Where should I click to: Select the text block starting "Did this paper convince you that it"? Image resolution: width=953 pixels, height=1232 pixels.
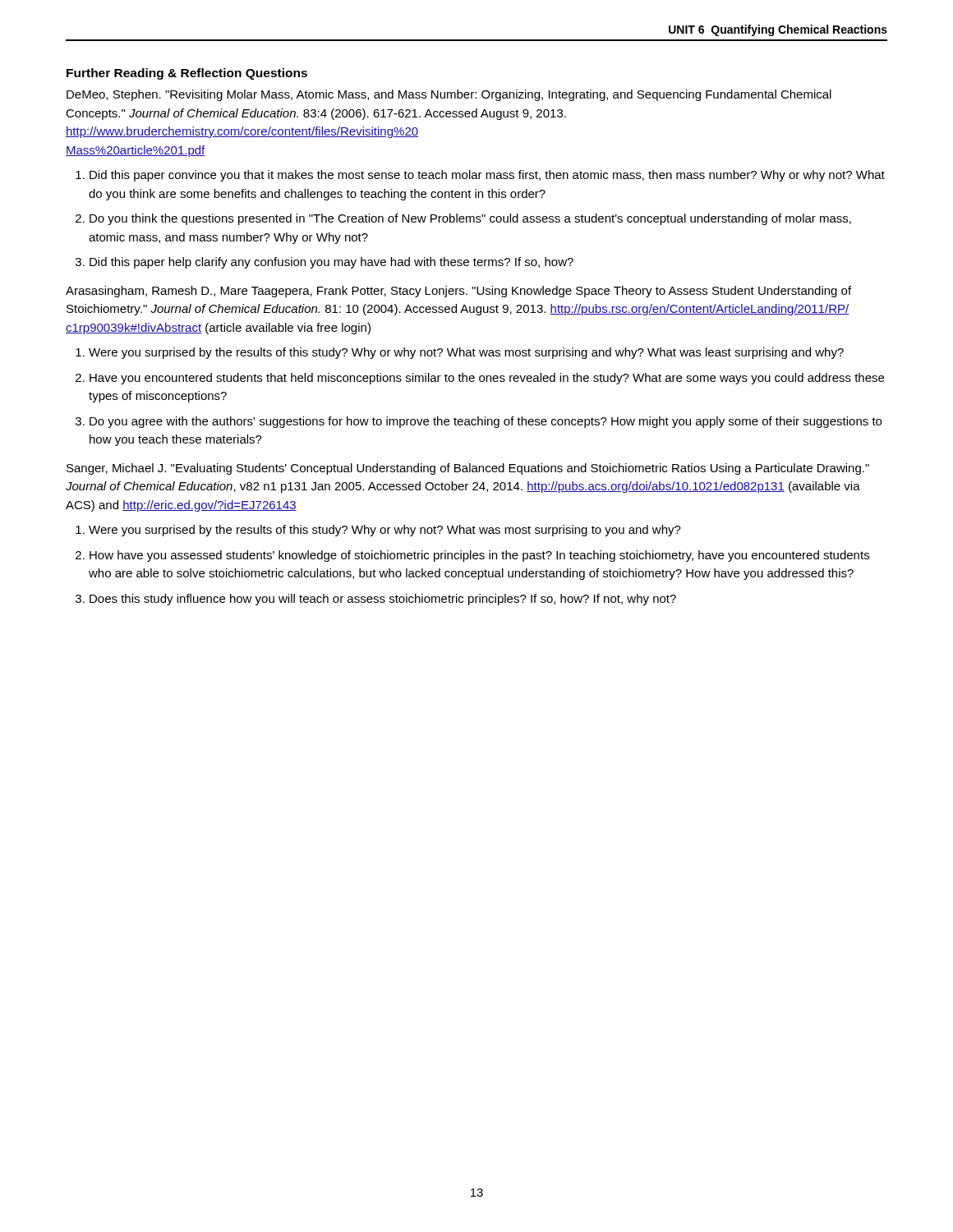487,184
